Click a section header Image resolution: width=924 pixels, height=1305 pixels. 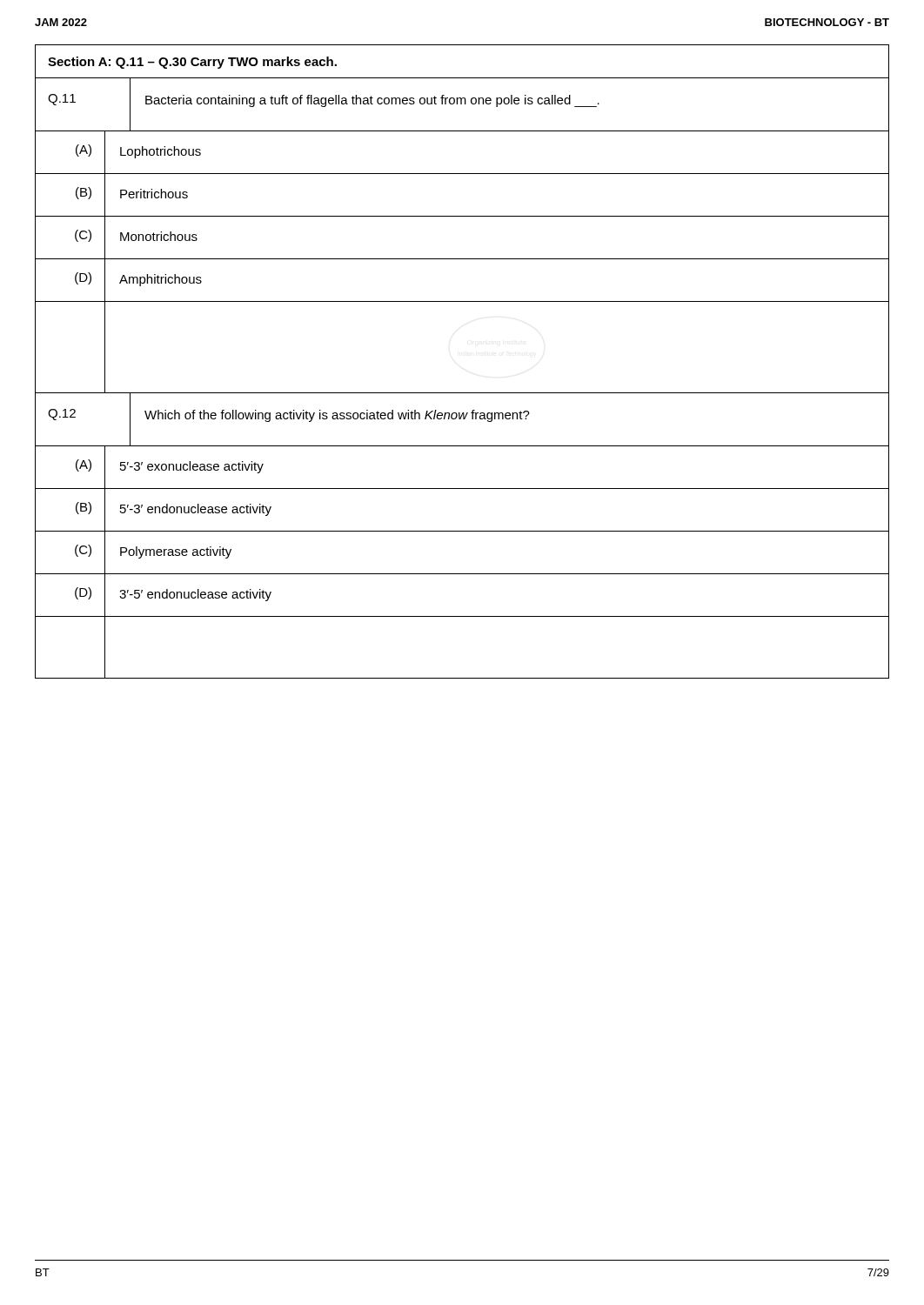tap(193, 61)
